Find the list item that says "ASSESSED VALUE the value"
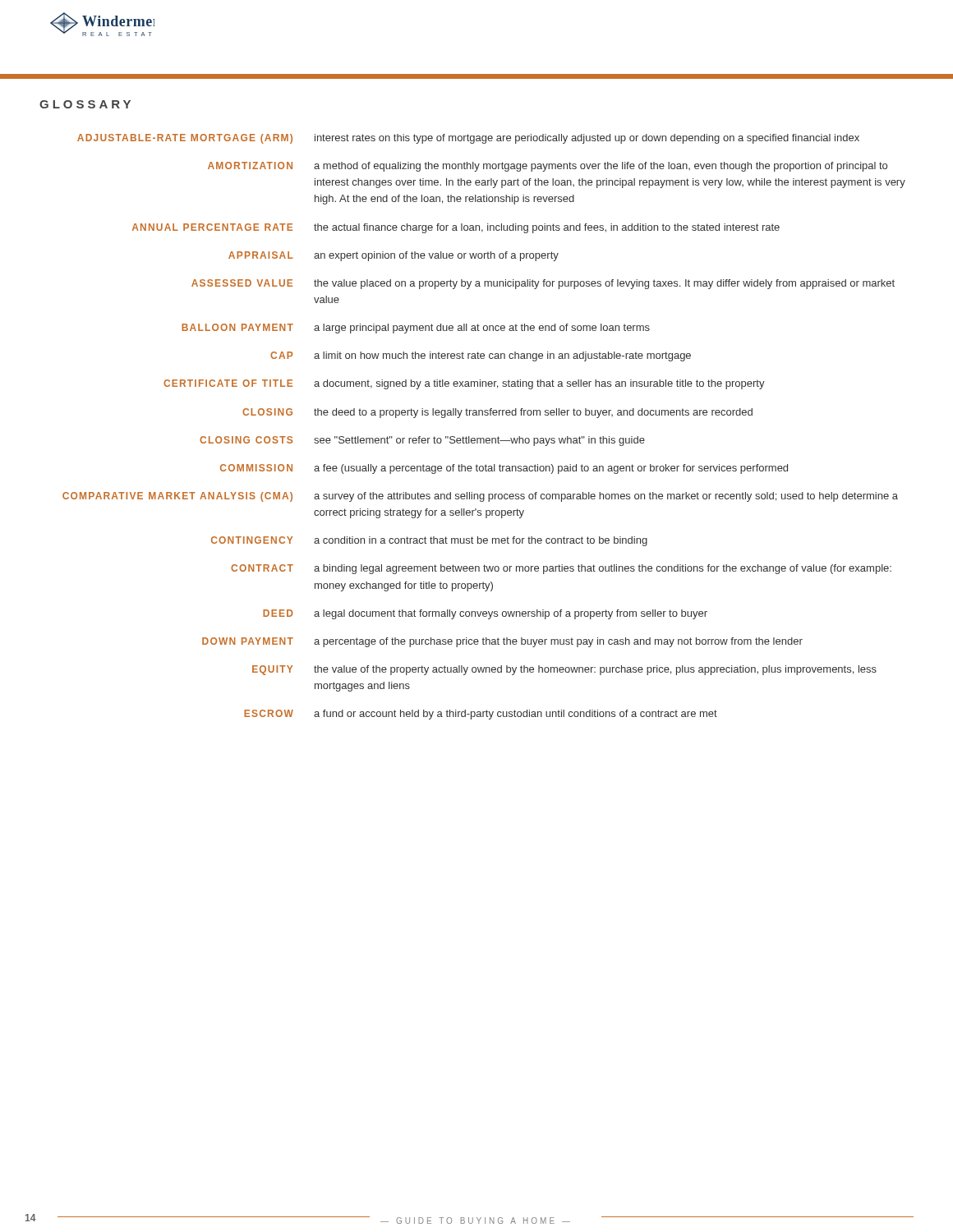953x1232 pixels. pyautogui.click(x=476, y=292)
